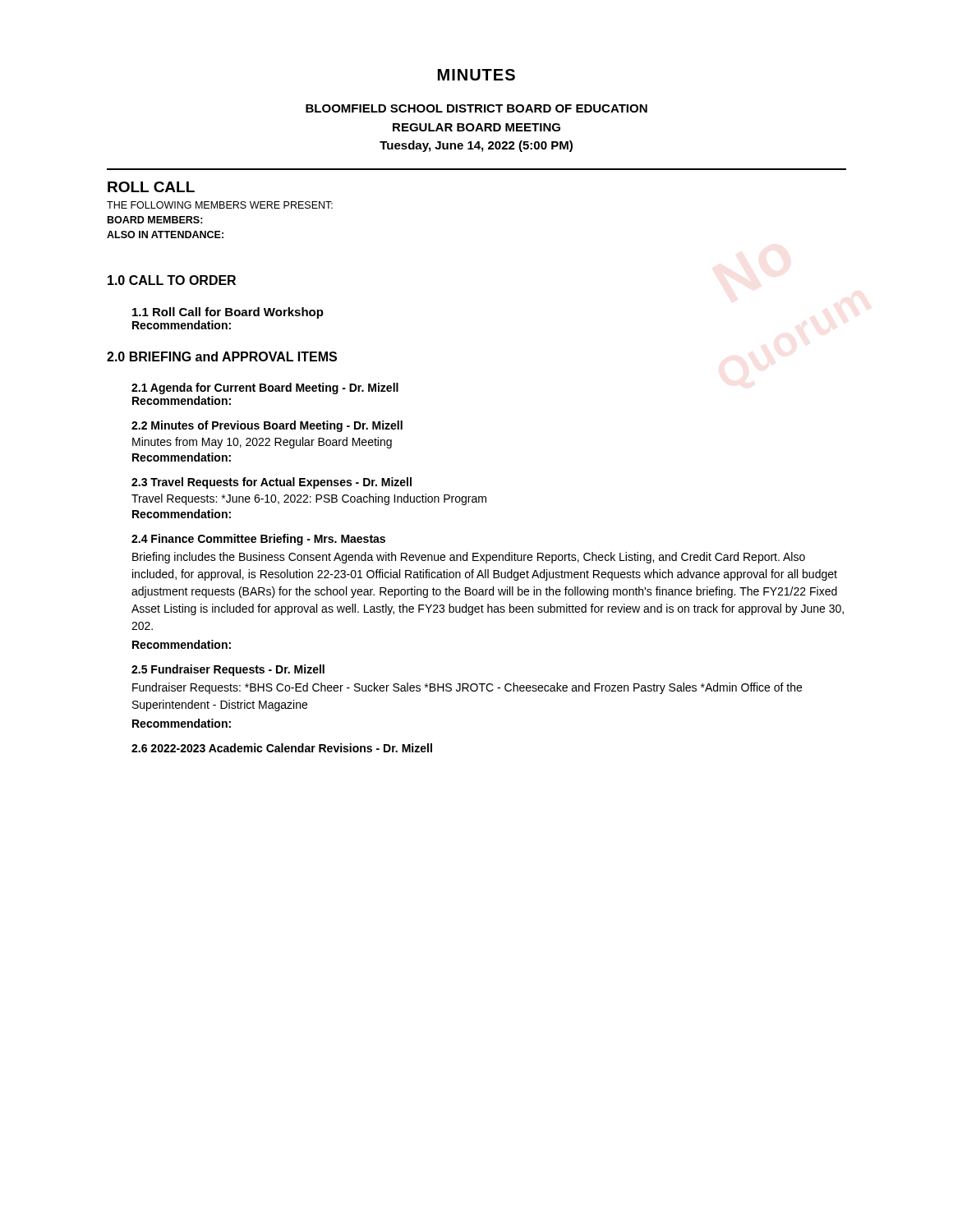Click on the block starting "BOARD MEMBERS:"
The image size is (953, 1232).
pos(155,220)
